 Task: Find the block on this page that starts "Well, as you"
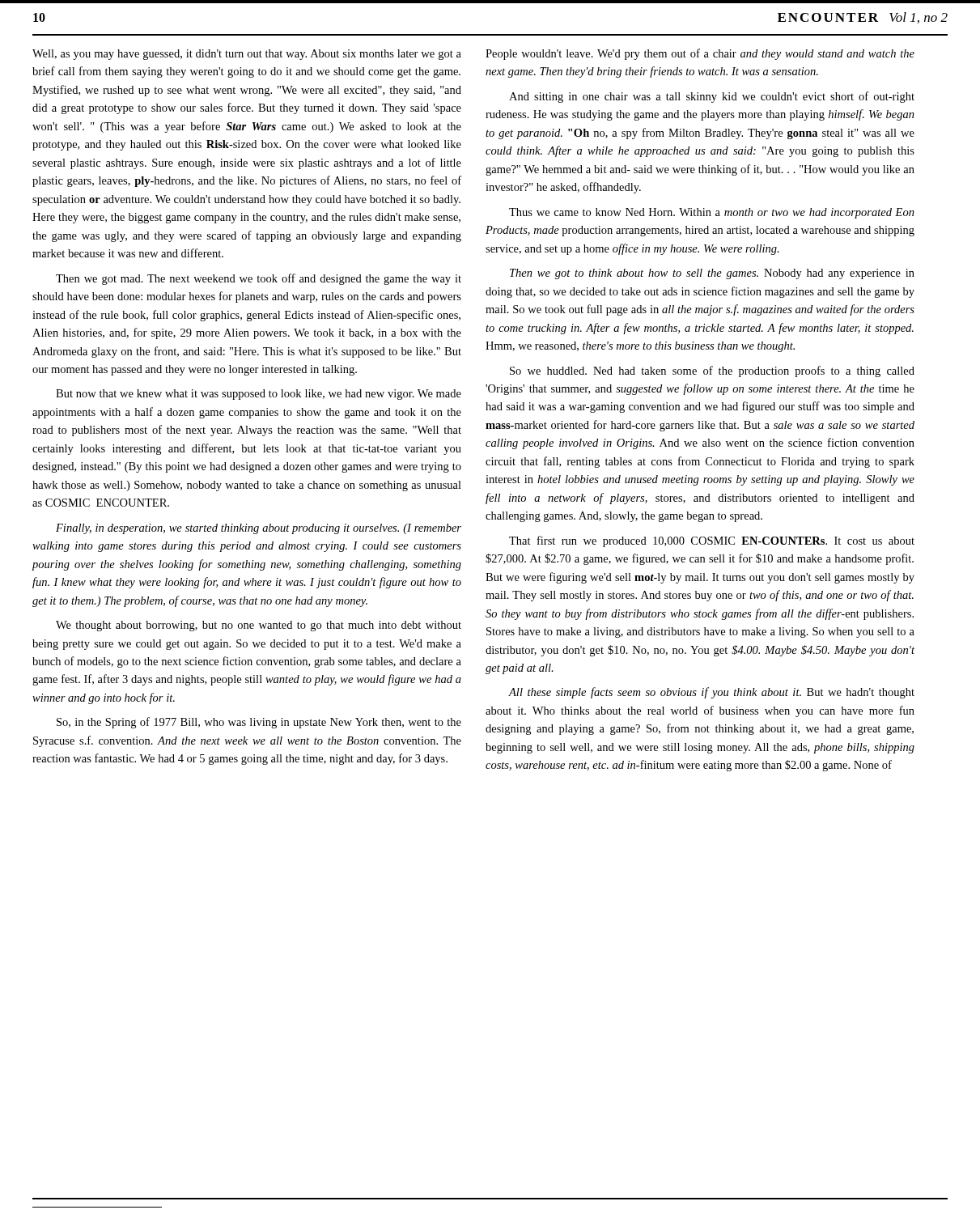coord(247,406)
